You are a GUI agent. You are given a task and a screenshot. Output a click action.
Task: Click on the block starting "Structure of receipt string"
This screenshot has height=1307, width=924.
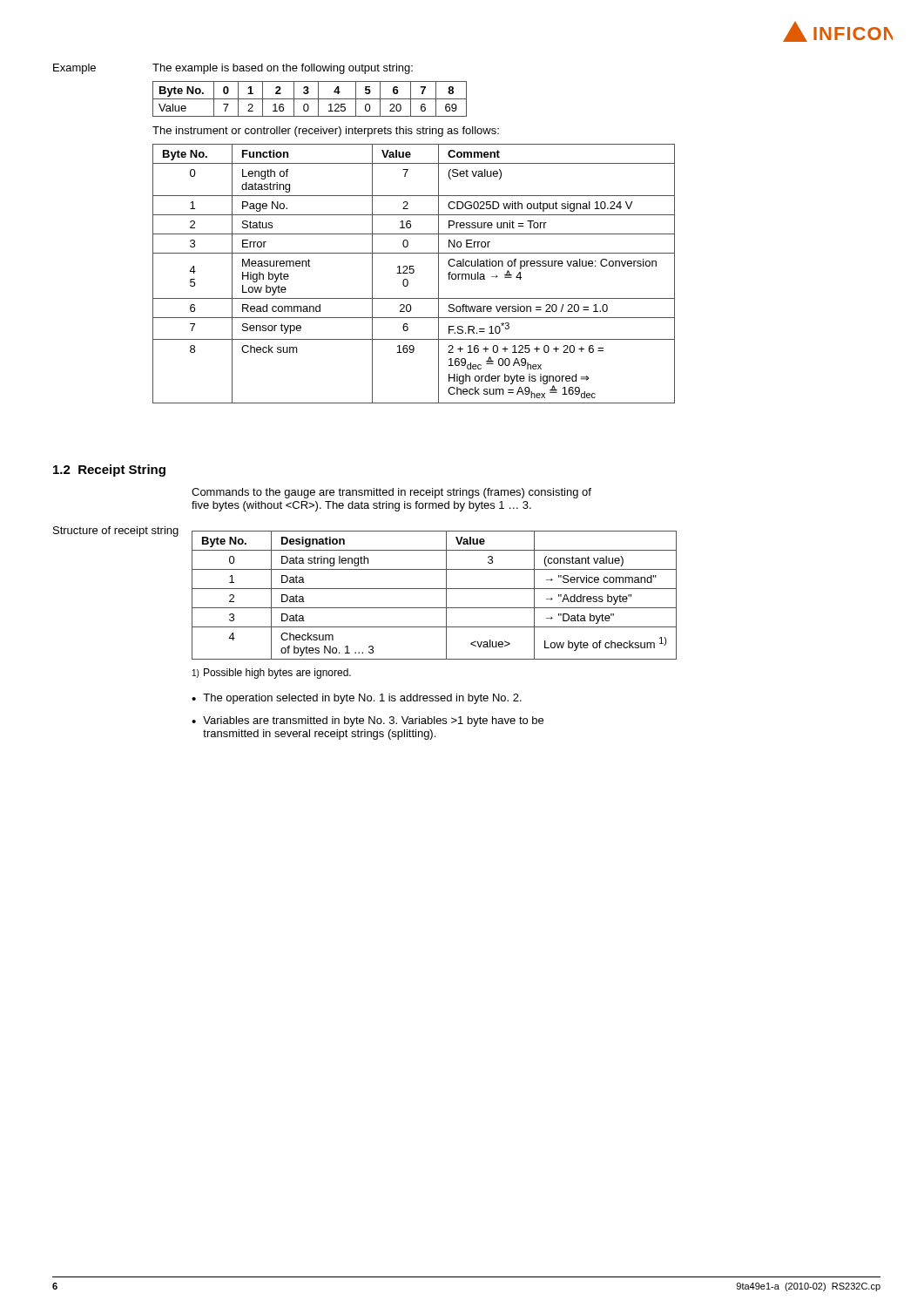pos(116,530)
